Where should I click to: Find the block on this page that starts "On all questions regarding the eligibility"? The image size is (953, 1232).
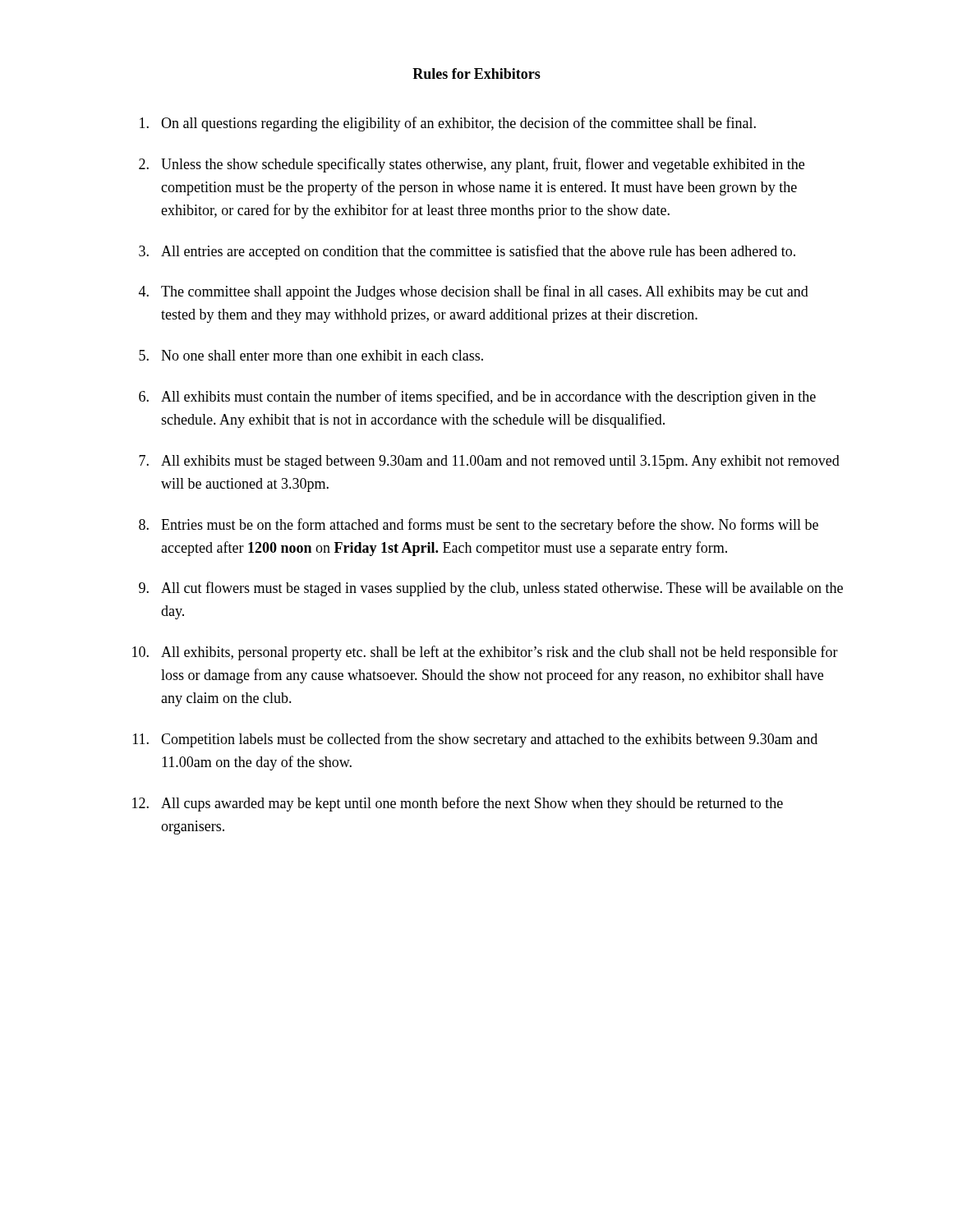[476, 124]
